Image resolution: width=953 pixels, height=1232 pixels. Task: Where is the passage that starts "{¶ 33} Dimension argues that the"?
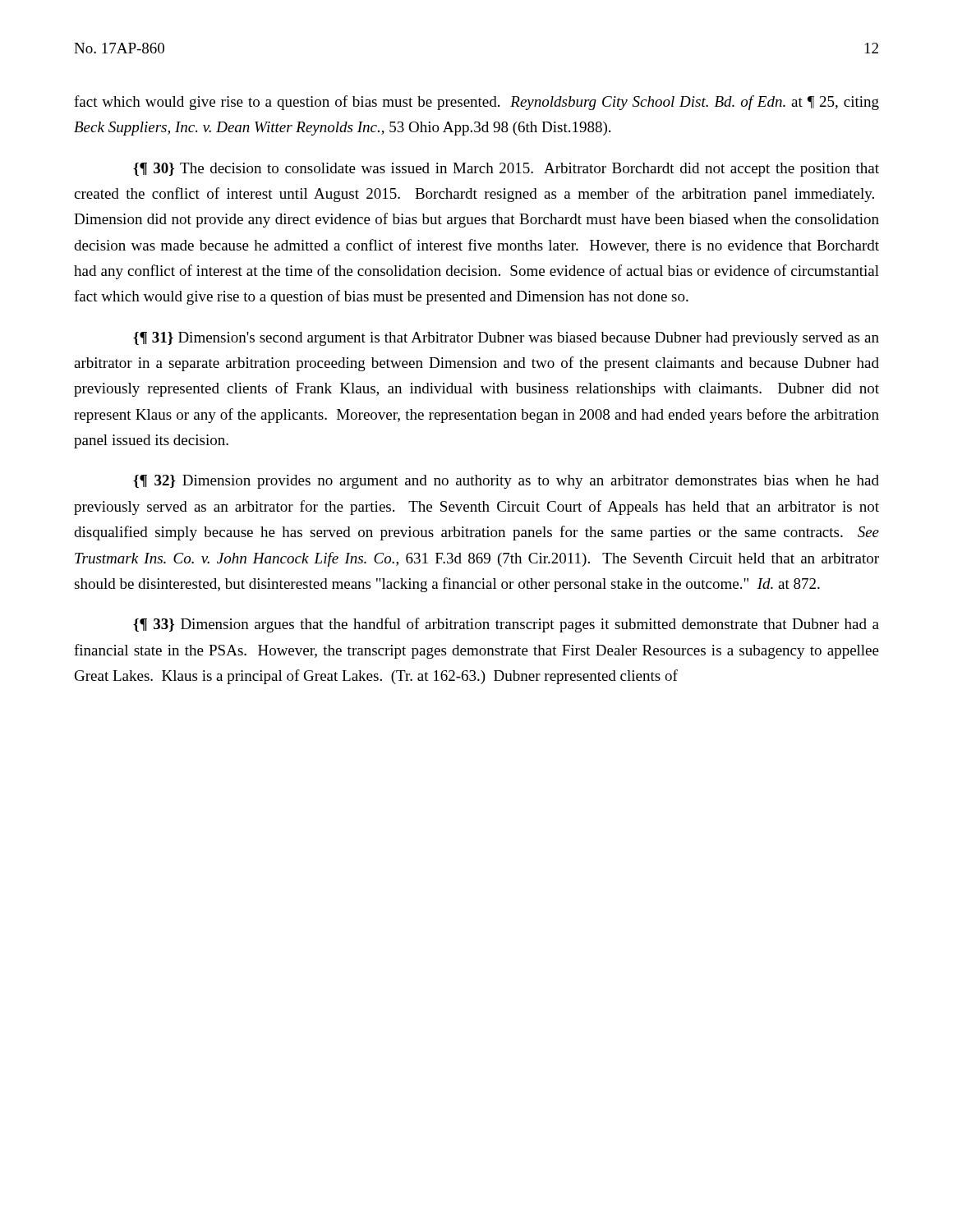pos(476,650)
